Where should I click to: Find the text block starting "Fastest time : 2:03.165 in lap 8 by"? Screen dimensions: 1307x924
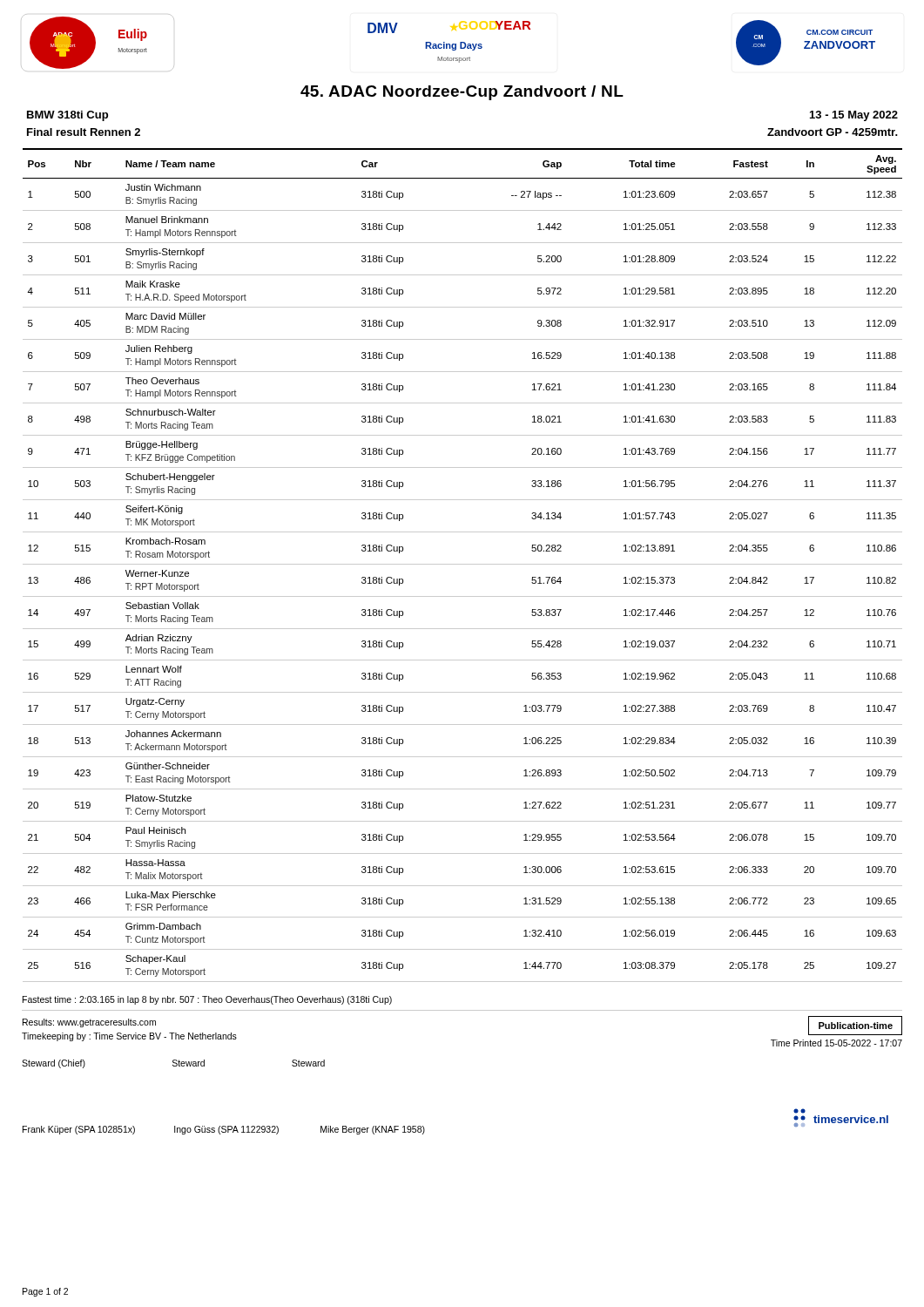pyautogui.click(x=207, y=1000)
